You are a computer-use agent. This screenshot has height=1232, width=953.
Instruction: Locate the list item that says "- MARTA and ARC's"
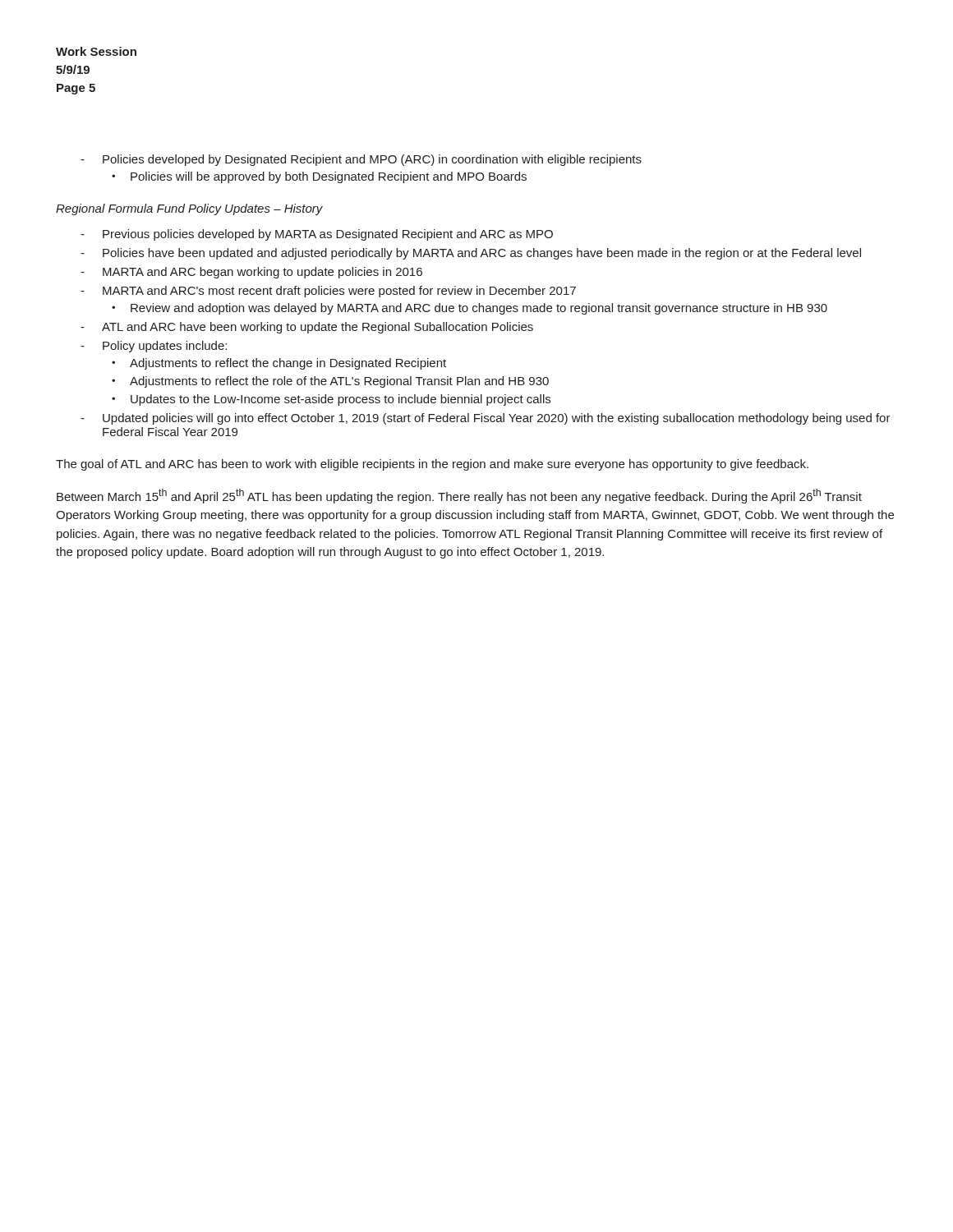point(489,290)
